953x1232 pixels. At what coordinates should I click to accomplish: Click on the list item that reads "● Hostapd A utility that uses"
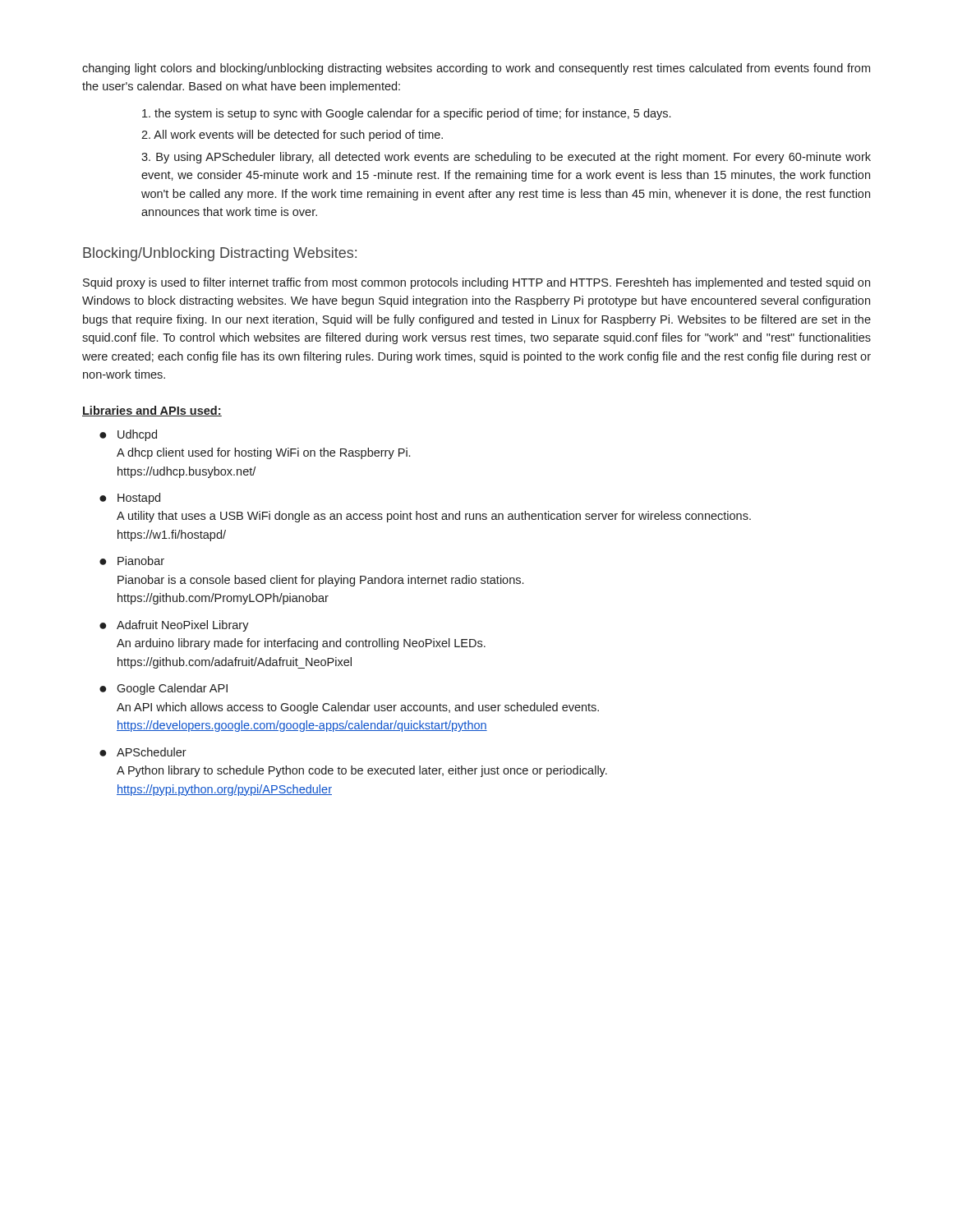point(485,516)
